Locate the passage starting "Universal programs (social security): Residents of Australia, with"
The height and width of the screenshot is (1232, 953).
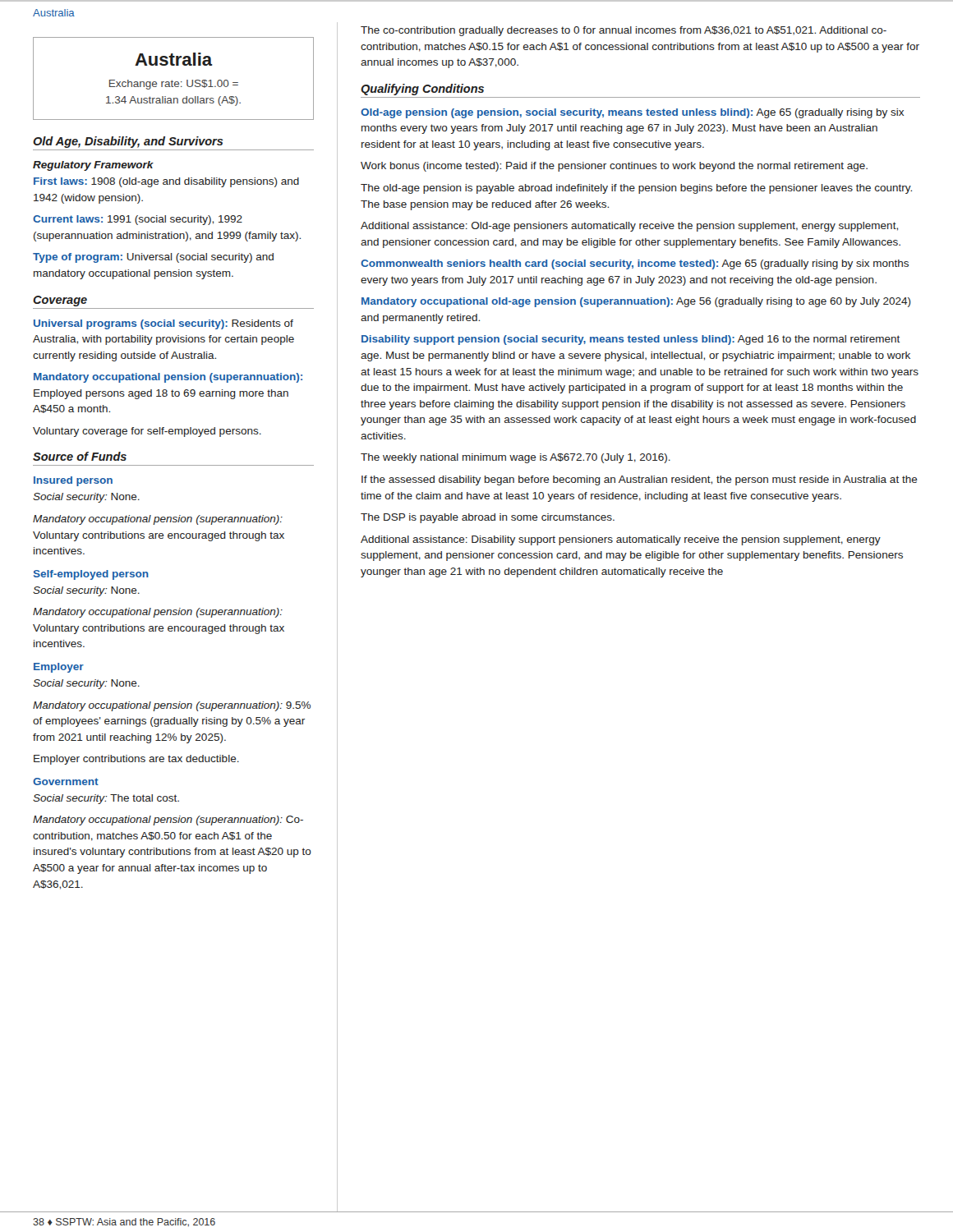(x=173, y=339)
